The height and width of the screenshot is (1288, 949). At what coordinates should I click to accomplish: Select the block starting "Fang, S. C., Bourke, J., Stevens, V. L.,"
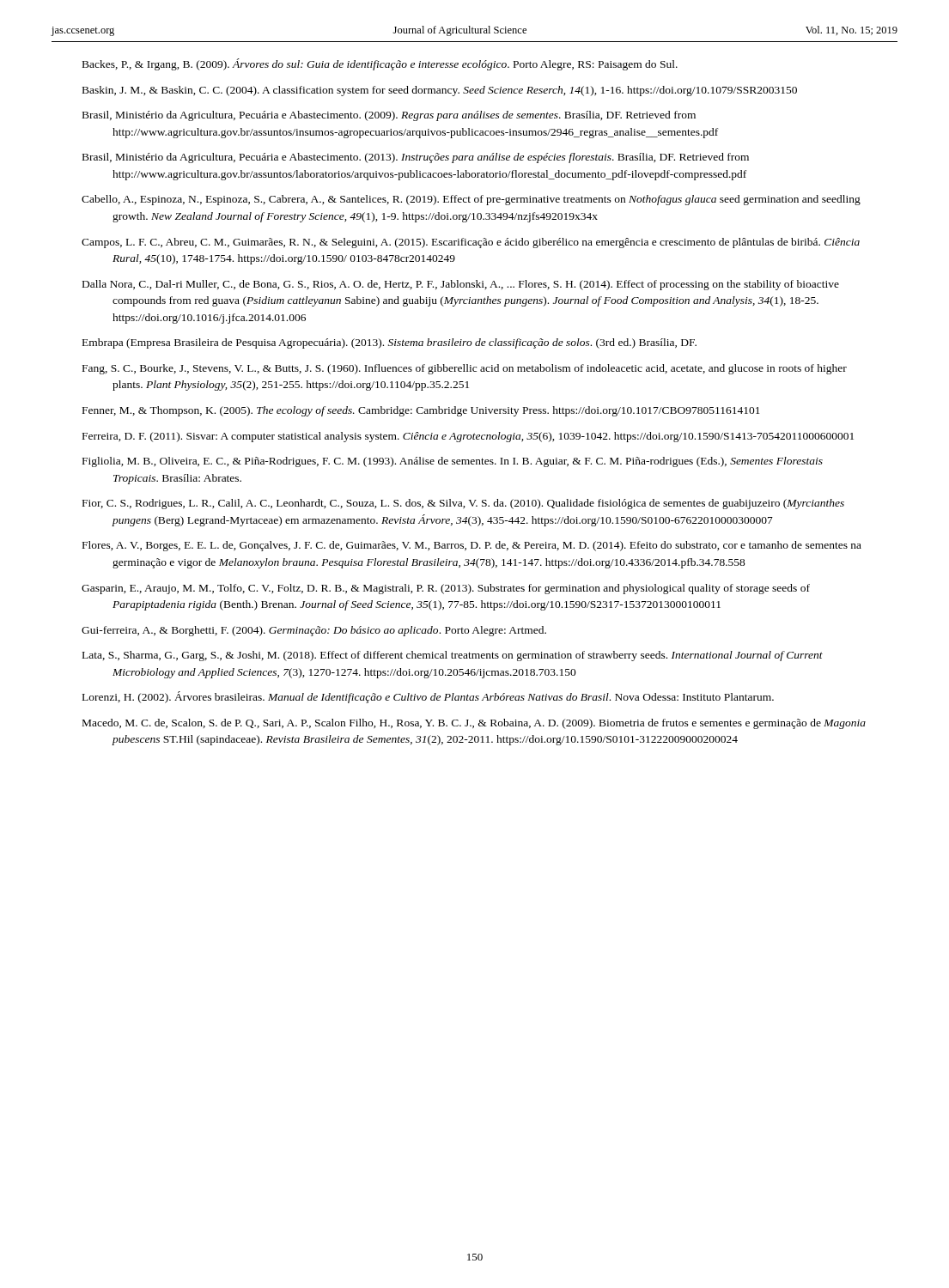click(x=464, y=376)
